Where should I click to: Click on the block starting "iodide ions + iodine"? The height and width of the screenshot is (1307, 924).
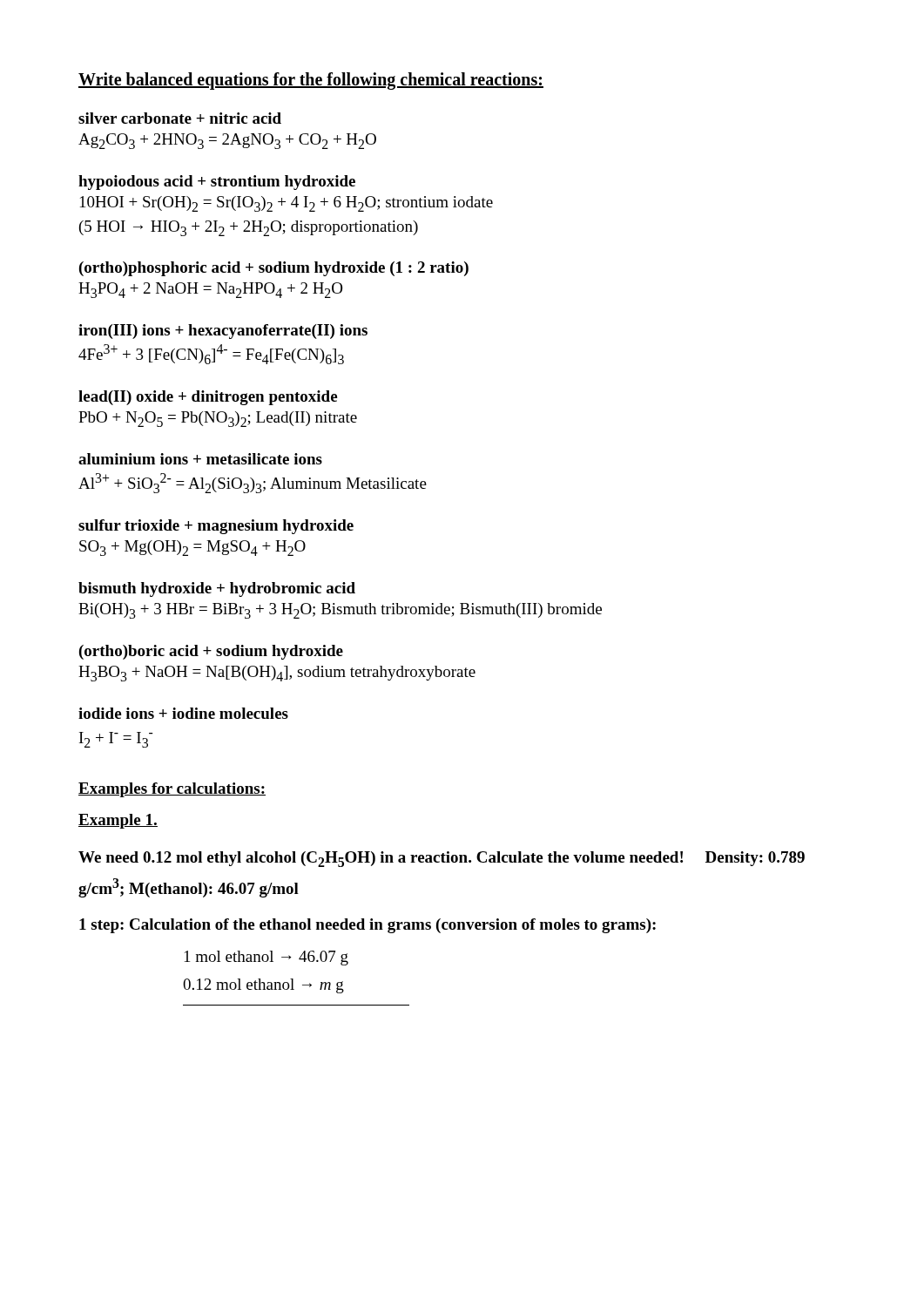(x=183, y=713)
